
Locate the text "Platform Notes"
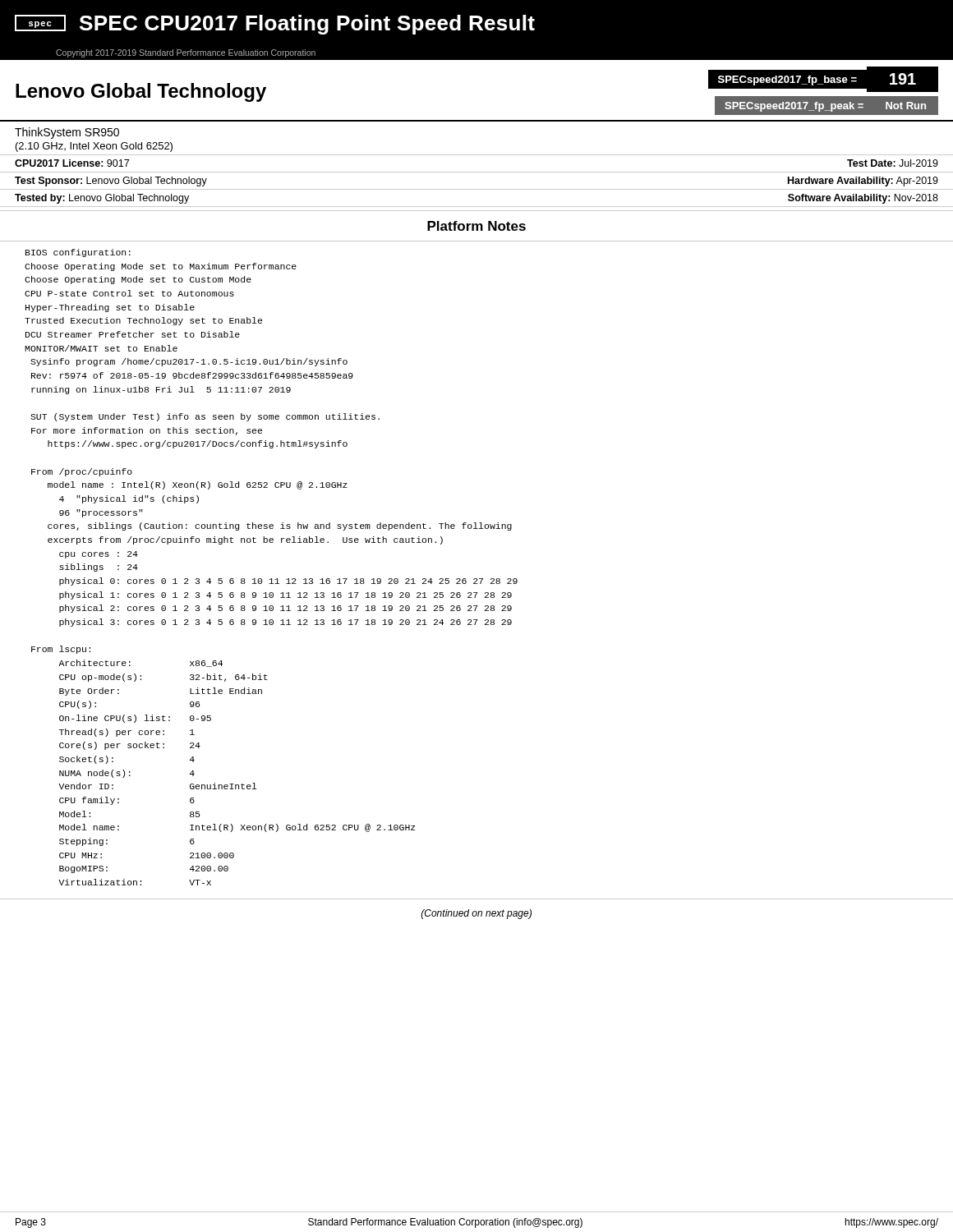476,226
